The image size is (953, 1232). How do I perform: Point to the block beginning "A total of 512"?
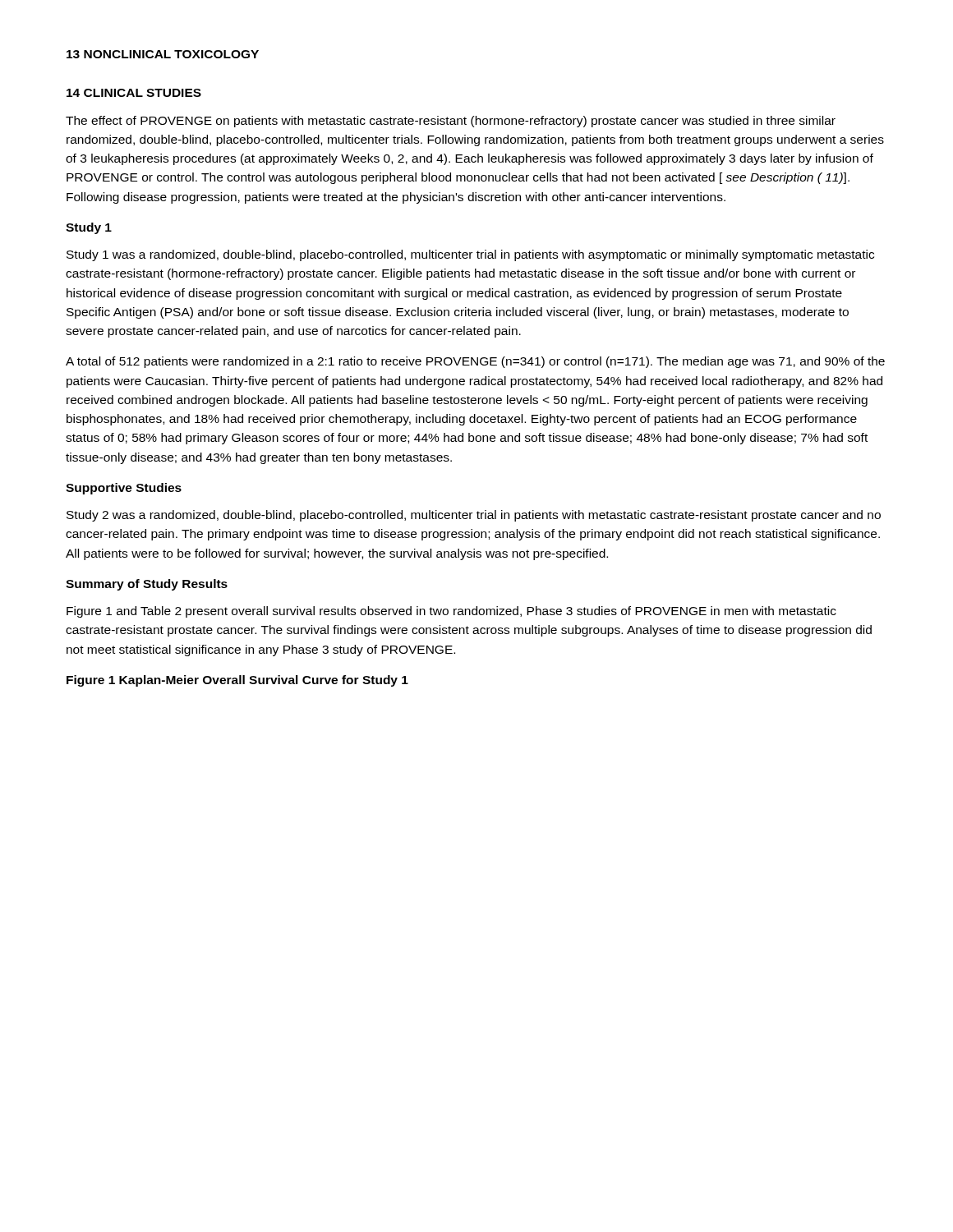click(475, 409)
